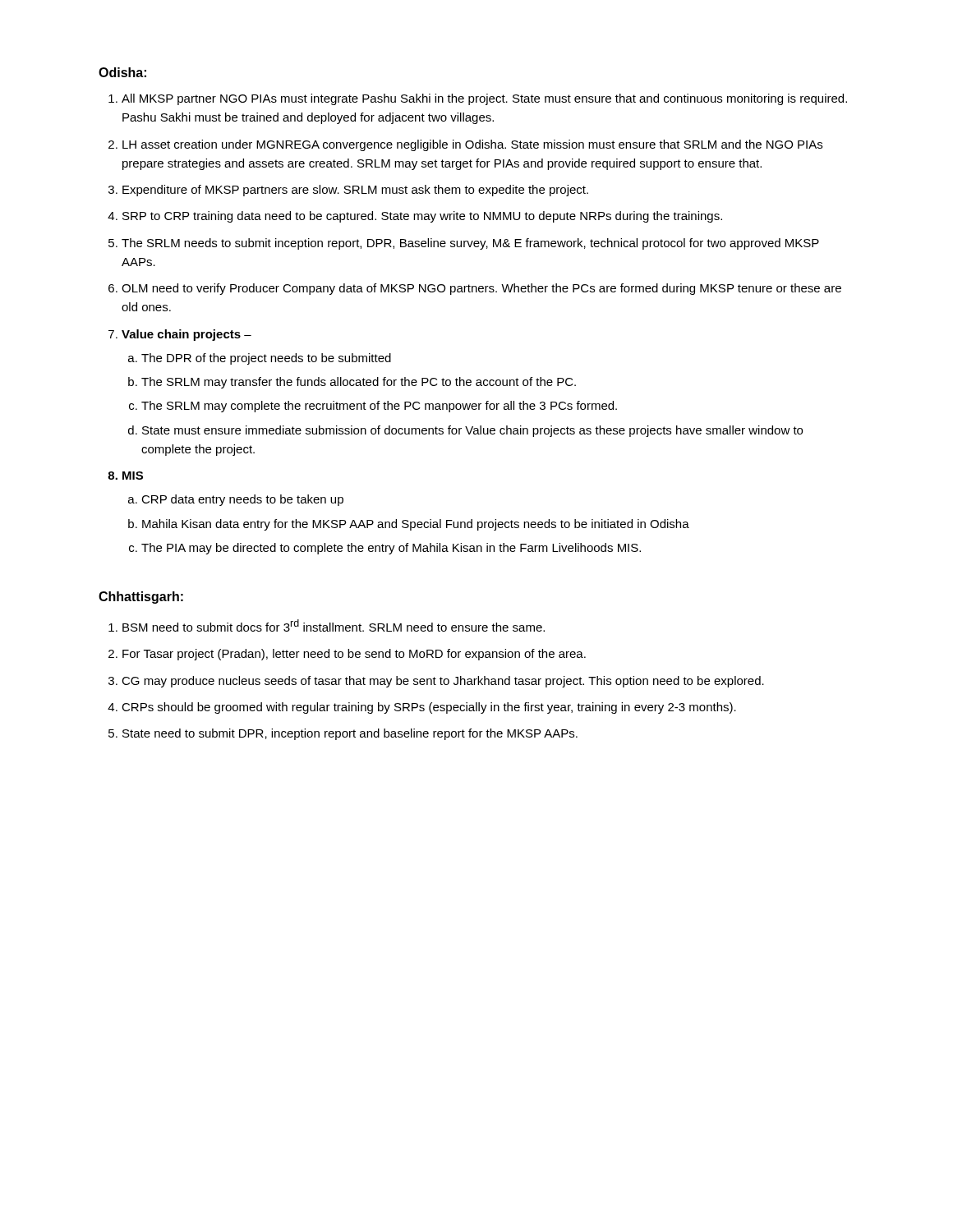Point to the block beginning "Expenditure of MKSP partners are"
Viewport: 953px width, 1232px height.
[x=476, y=189]
